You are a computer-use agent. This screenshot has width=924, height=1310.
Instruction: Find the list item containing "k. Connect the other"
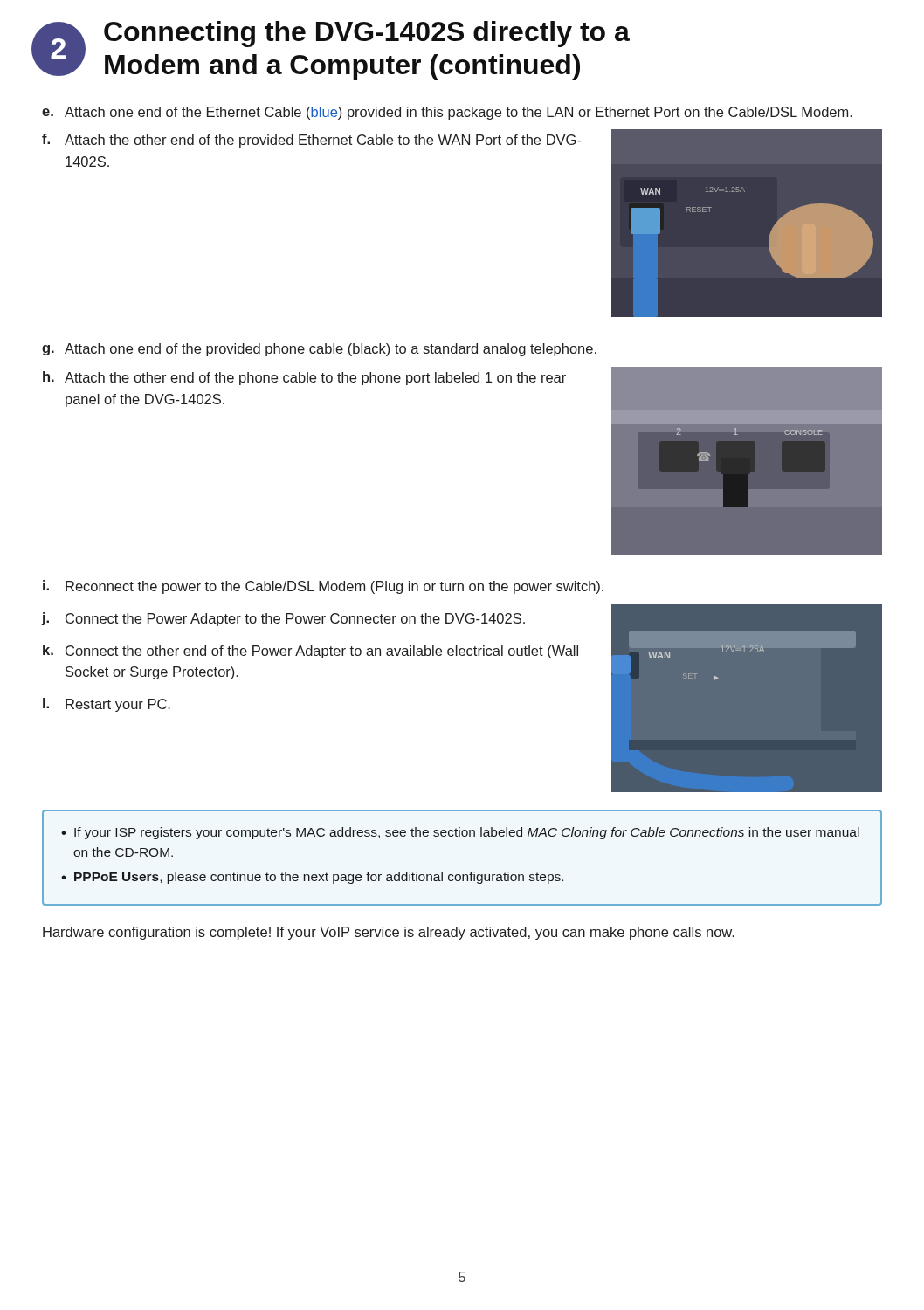click(321, 661)
